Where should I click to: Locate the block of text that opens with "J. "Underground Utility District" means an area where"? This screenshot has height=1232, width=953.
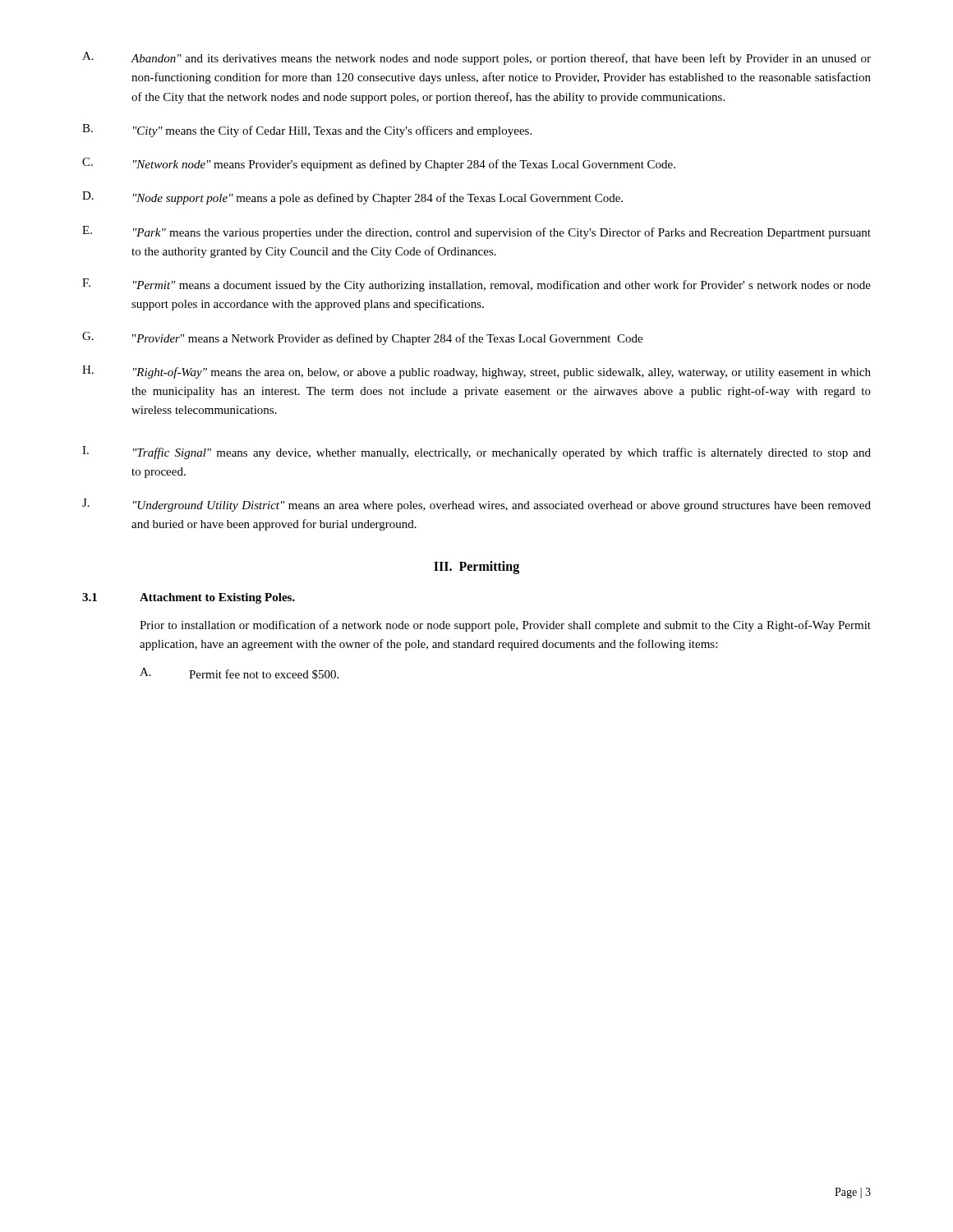476,515
